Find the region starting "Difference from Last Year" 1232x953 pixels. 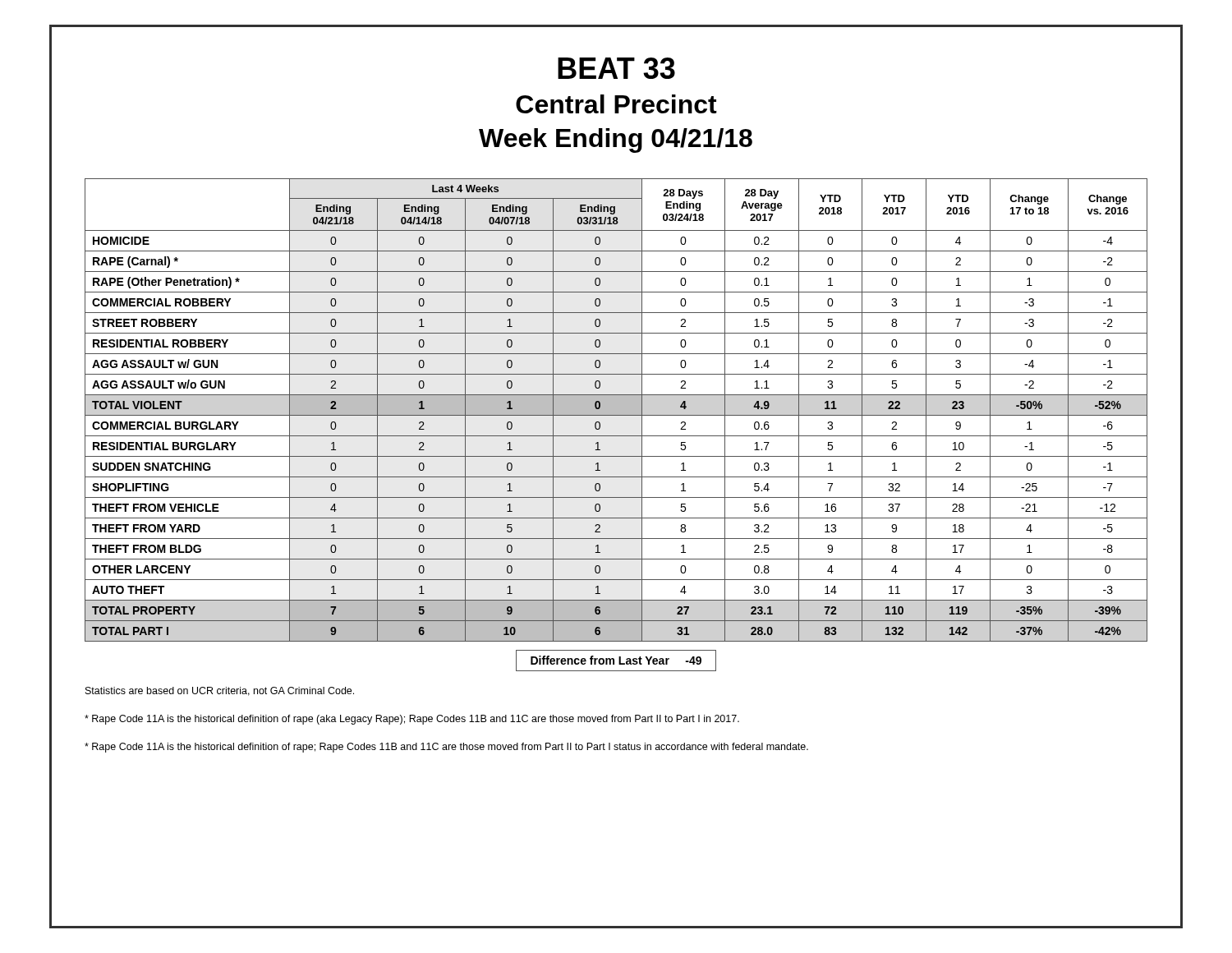coord(616,661)
